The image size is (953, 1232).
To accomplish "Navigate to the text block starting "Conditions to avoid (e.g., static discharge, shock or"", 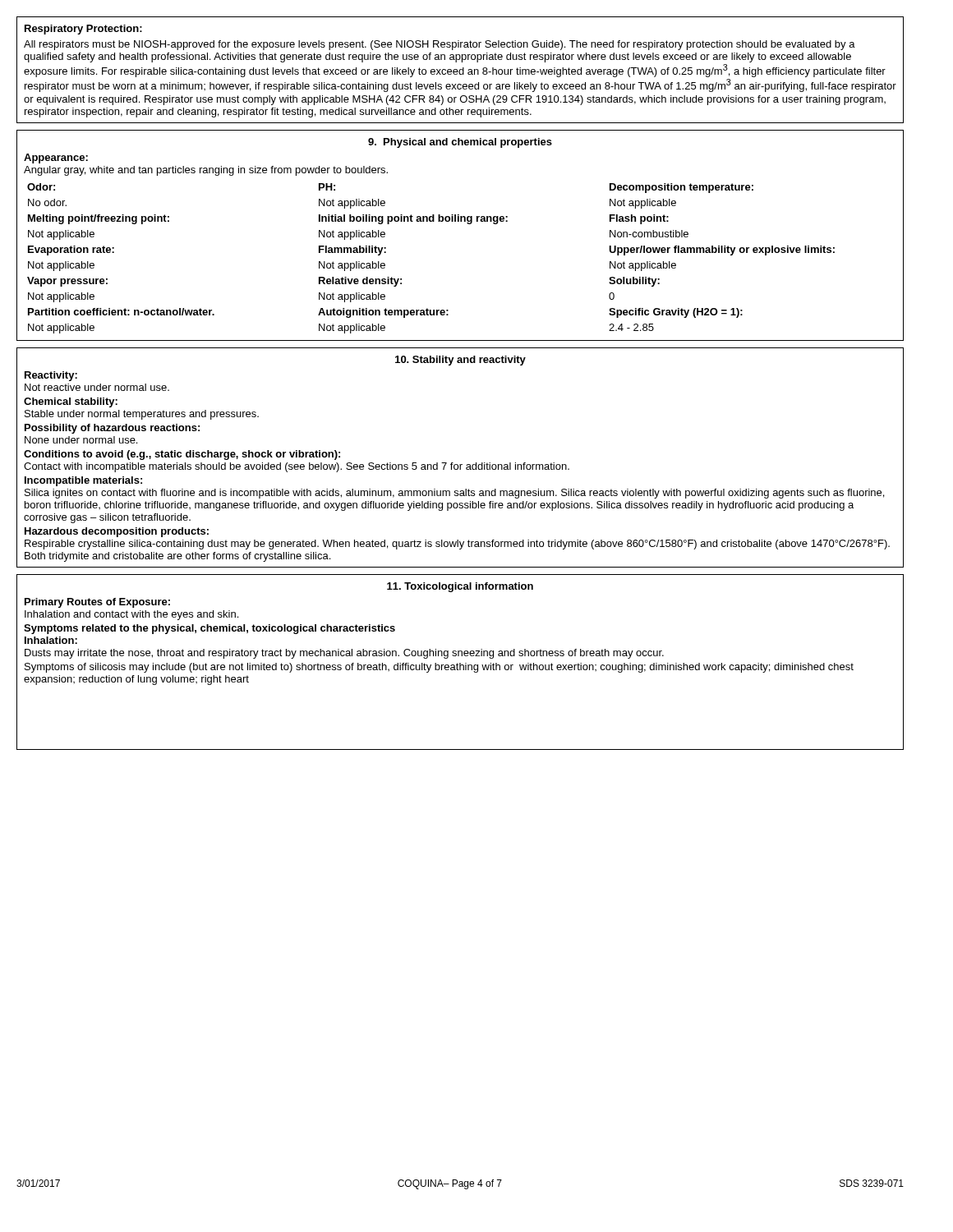I will tap(297, 460).
